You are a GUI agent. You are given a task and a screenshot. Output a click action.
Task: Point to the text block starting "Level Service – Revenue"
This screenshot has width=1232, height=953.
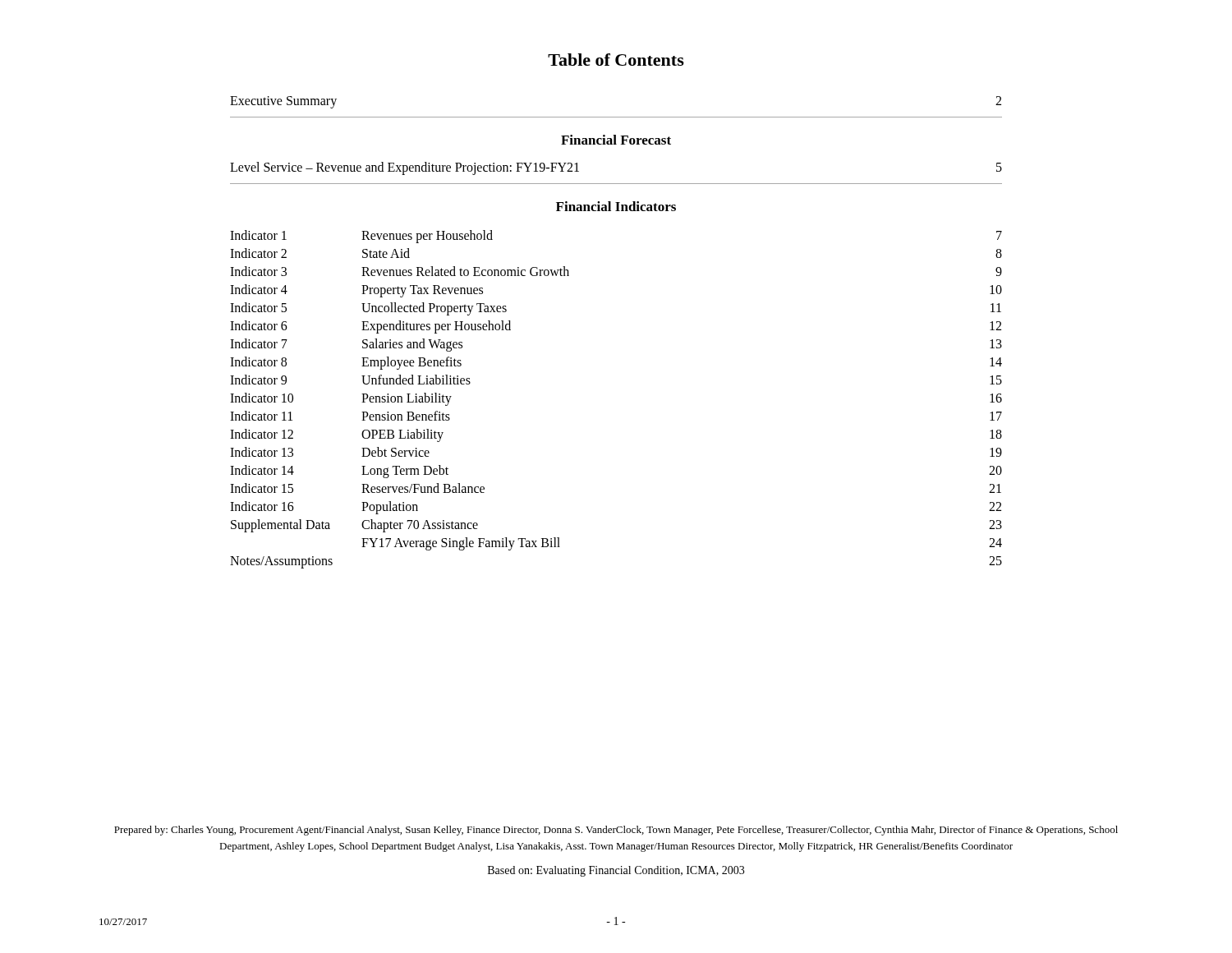point(398,168)
